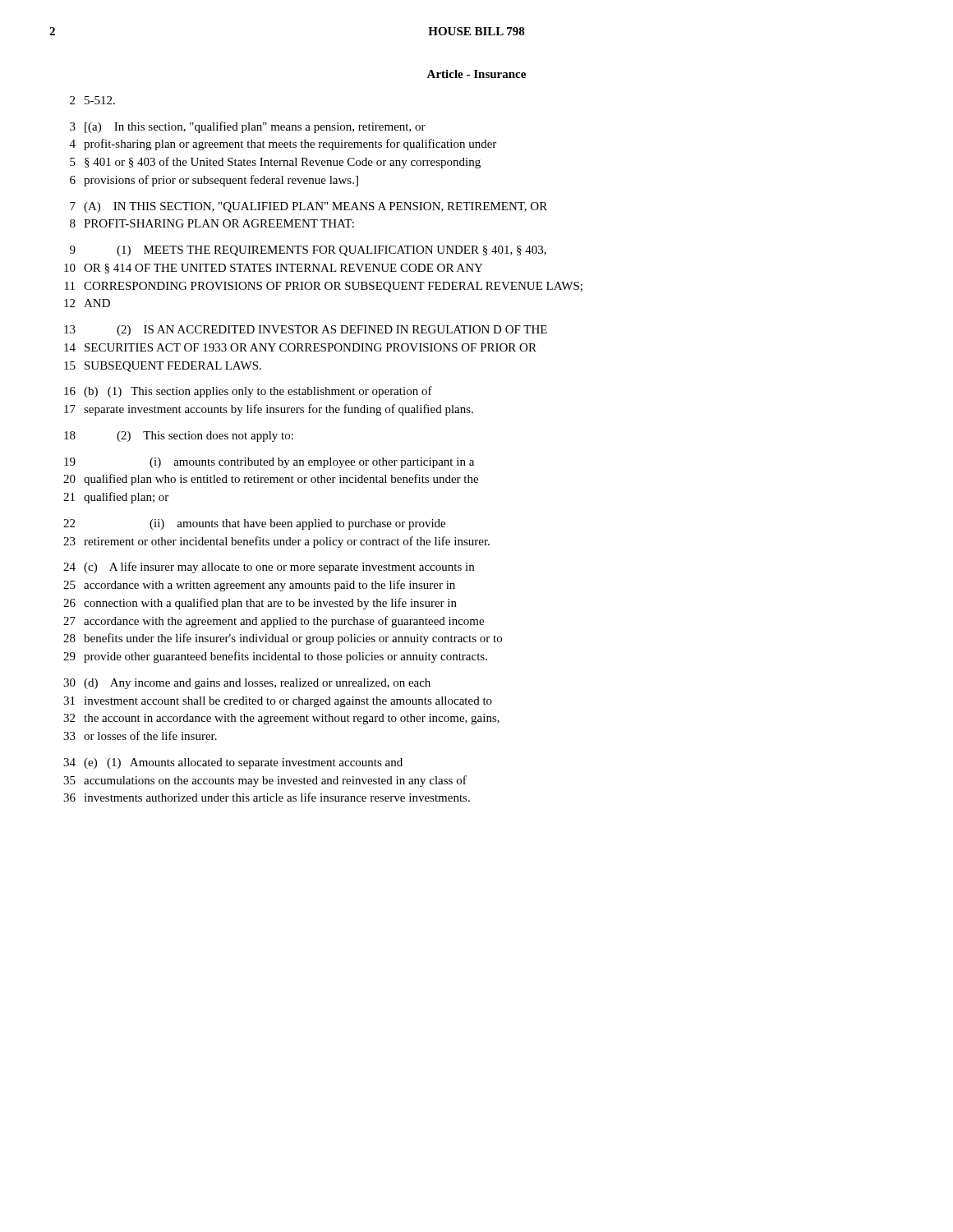The width and height of the screenshot is (953, 1232).
Task: Where is the passage that starts "34 (e) (1) Amounts allocated to"?
Action: 476,781
